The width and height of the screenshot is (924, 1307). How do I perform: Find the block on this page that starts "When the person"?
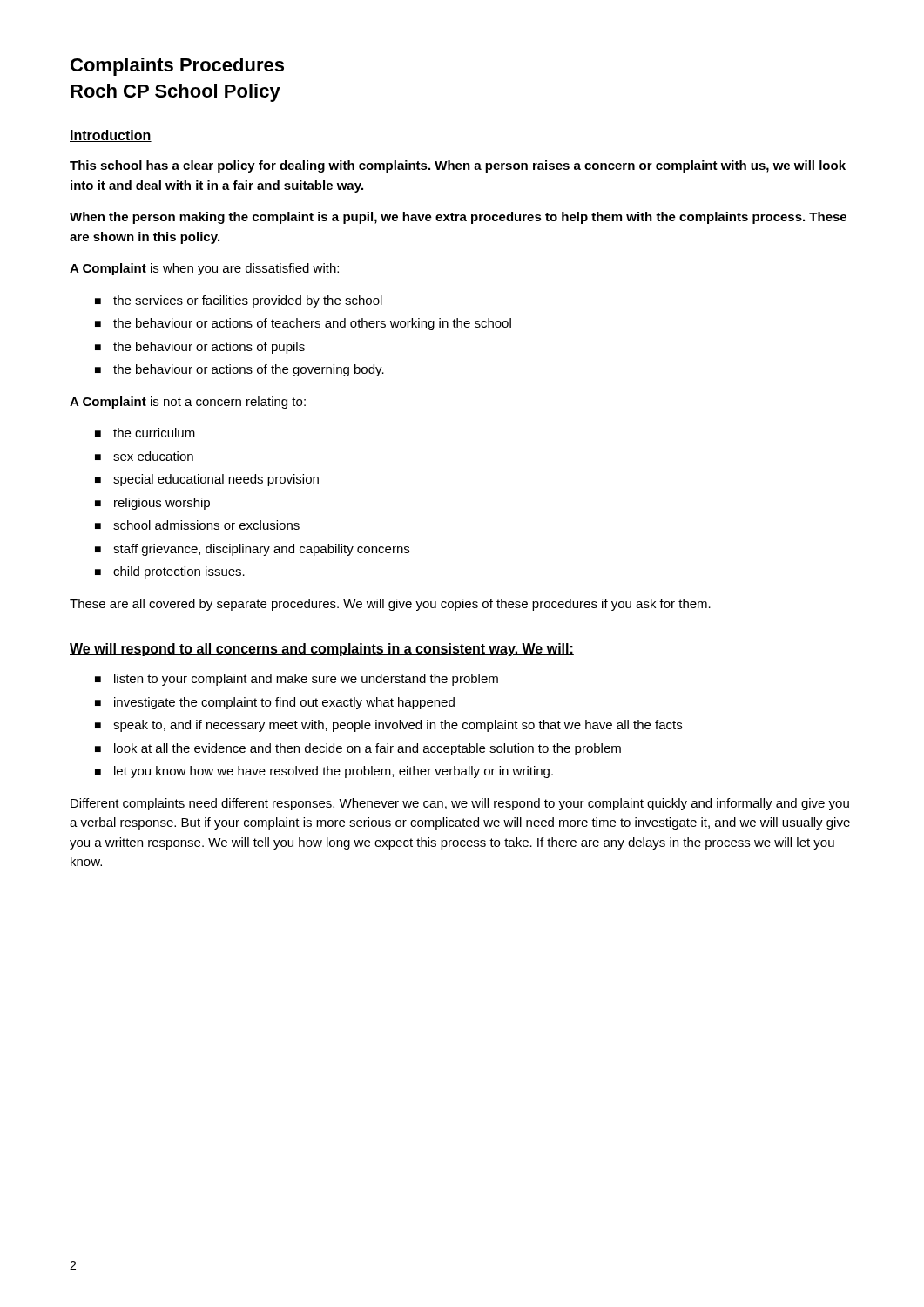(x=458, y=227)
